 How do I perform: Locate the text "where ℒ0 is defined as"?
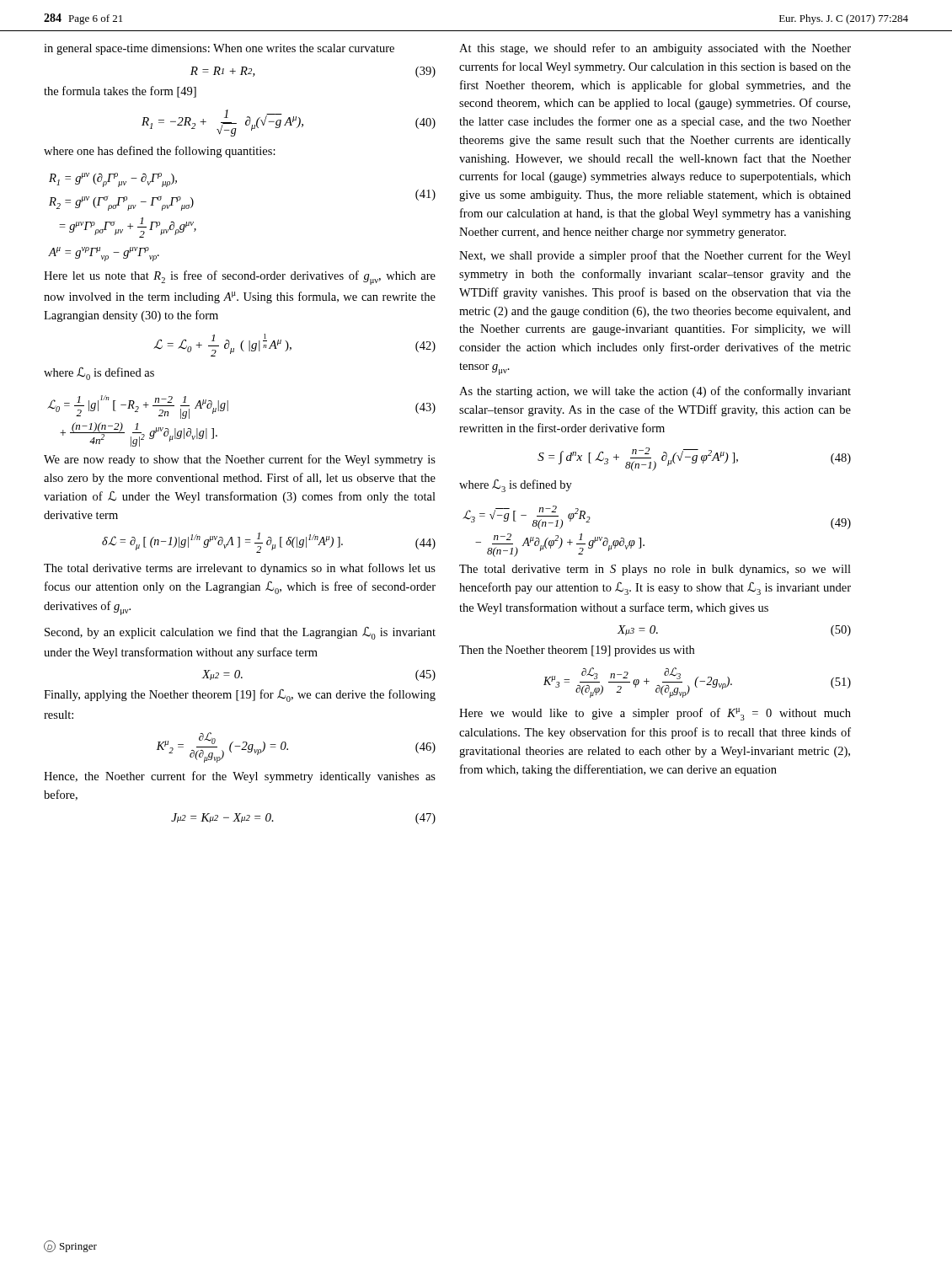pos(99,374)
